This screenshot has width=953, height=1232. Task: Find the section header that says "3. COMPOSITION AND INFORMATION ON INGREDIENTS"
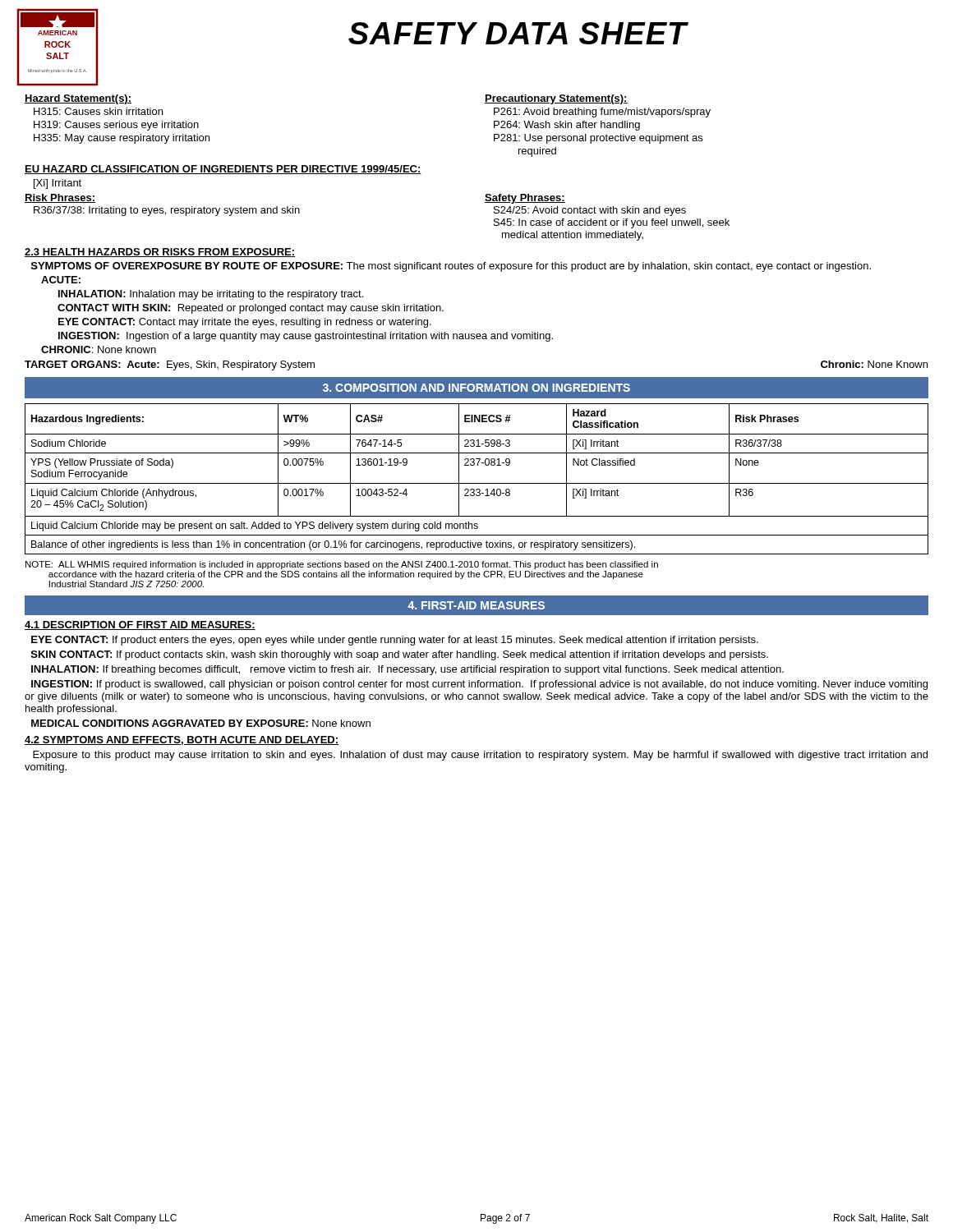tap(476, 388)
